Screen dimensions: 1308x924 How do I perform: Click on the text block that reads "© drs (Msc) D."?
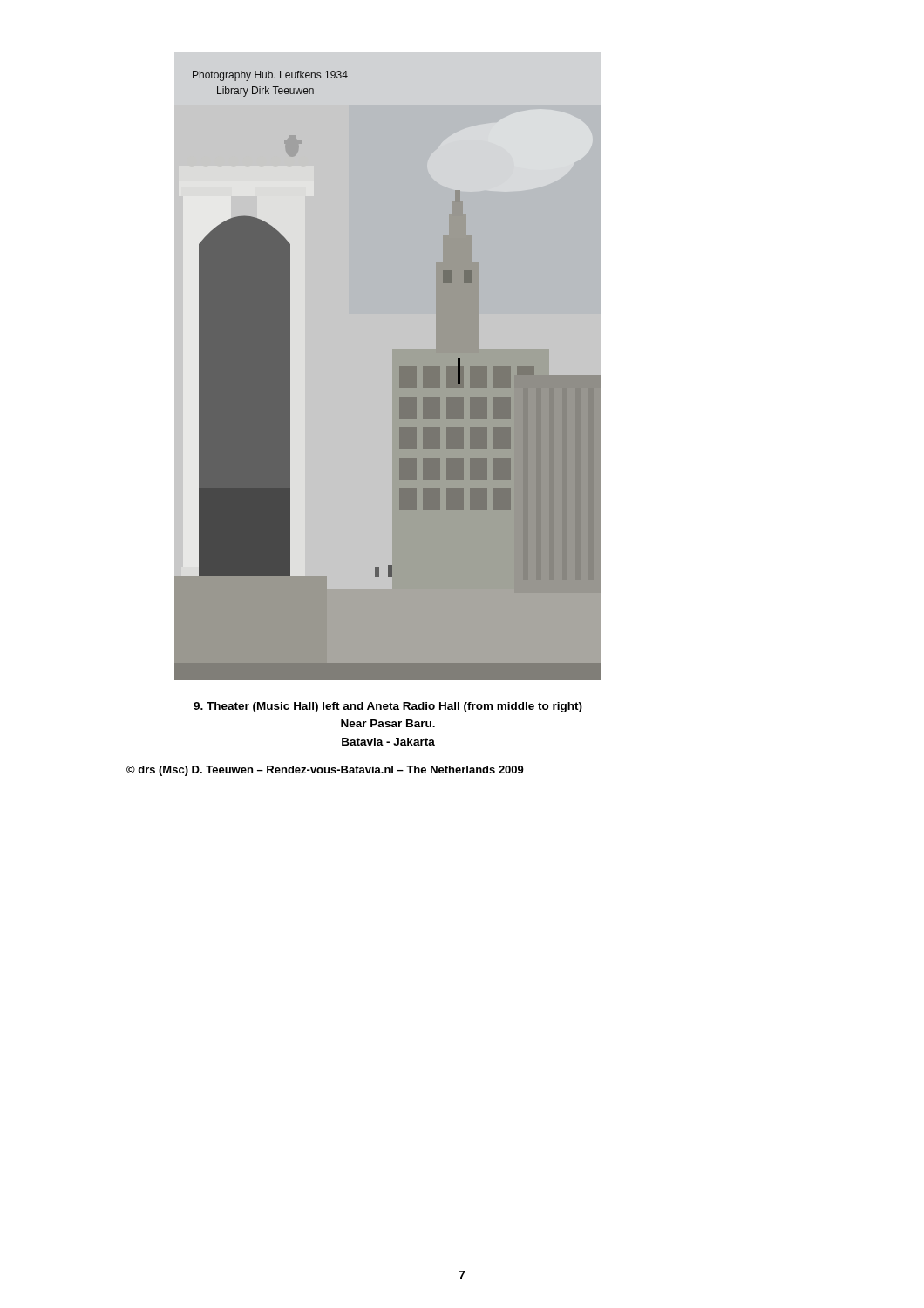[x=388, y=769]
